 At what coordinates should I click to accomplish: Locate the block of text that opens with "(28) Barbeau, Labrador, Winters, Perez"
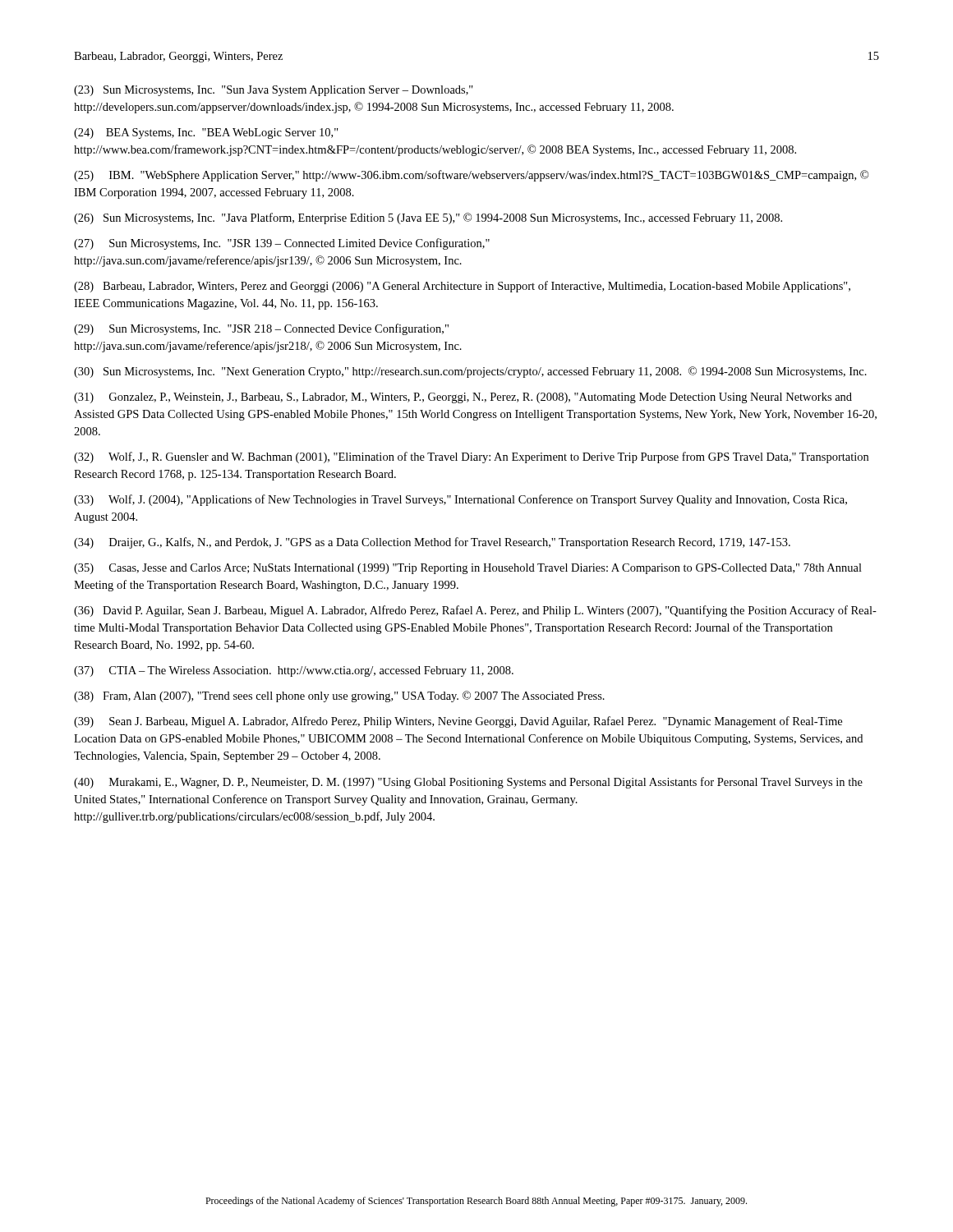point(462,295)
